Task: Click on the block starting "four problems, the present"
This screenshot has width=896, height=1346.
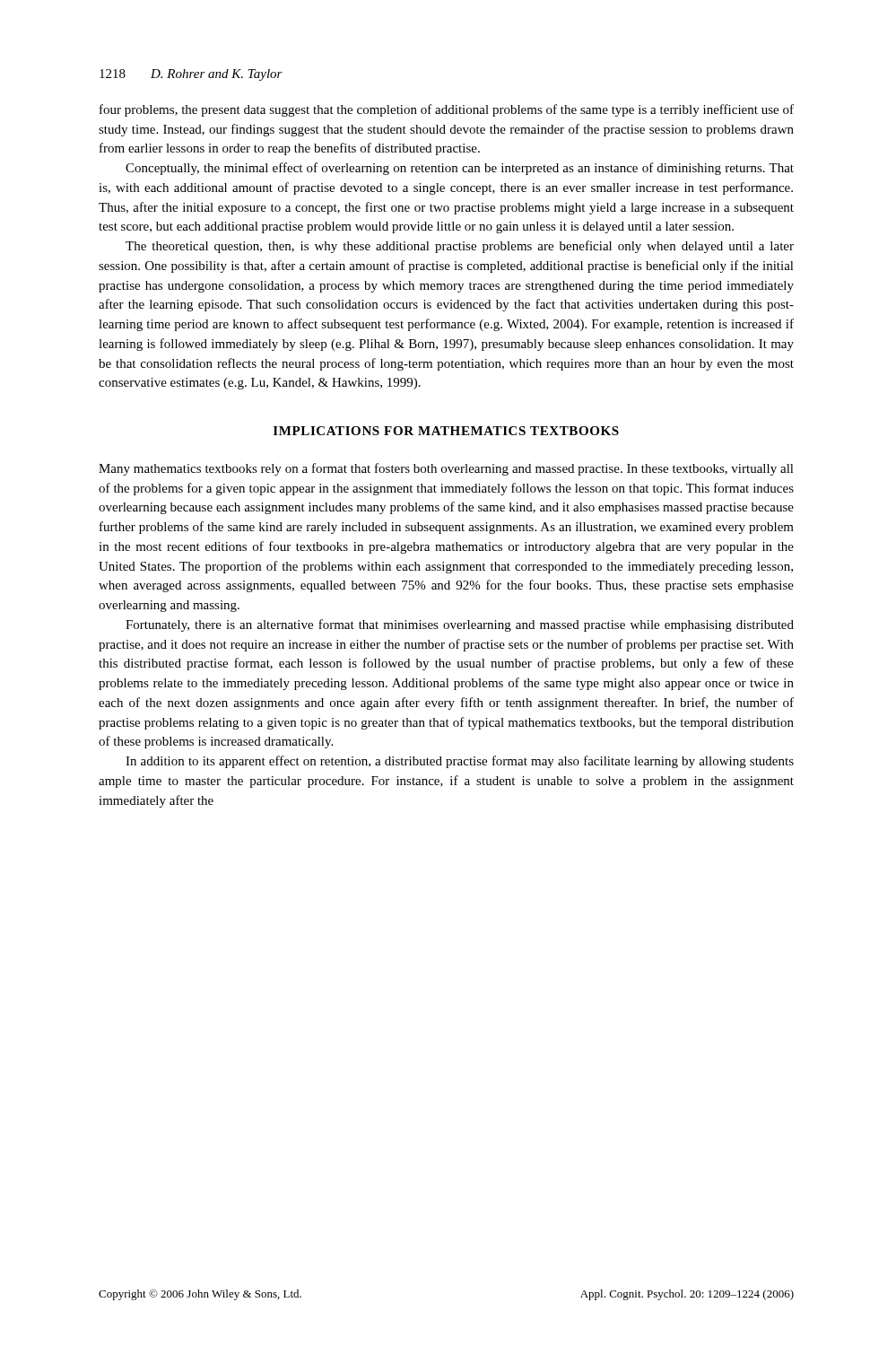Action: pos(446,130)
